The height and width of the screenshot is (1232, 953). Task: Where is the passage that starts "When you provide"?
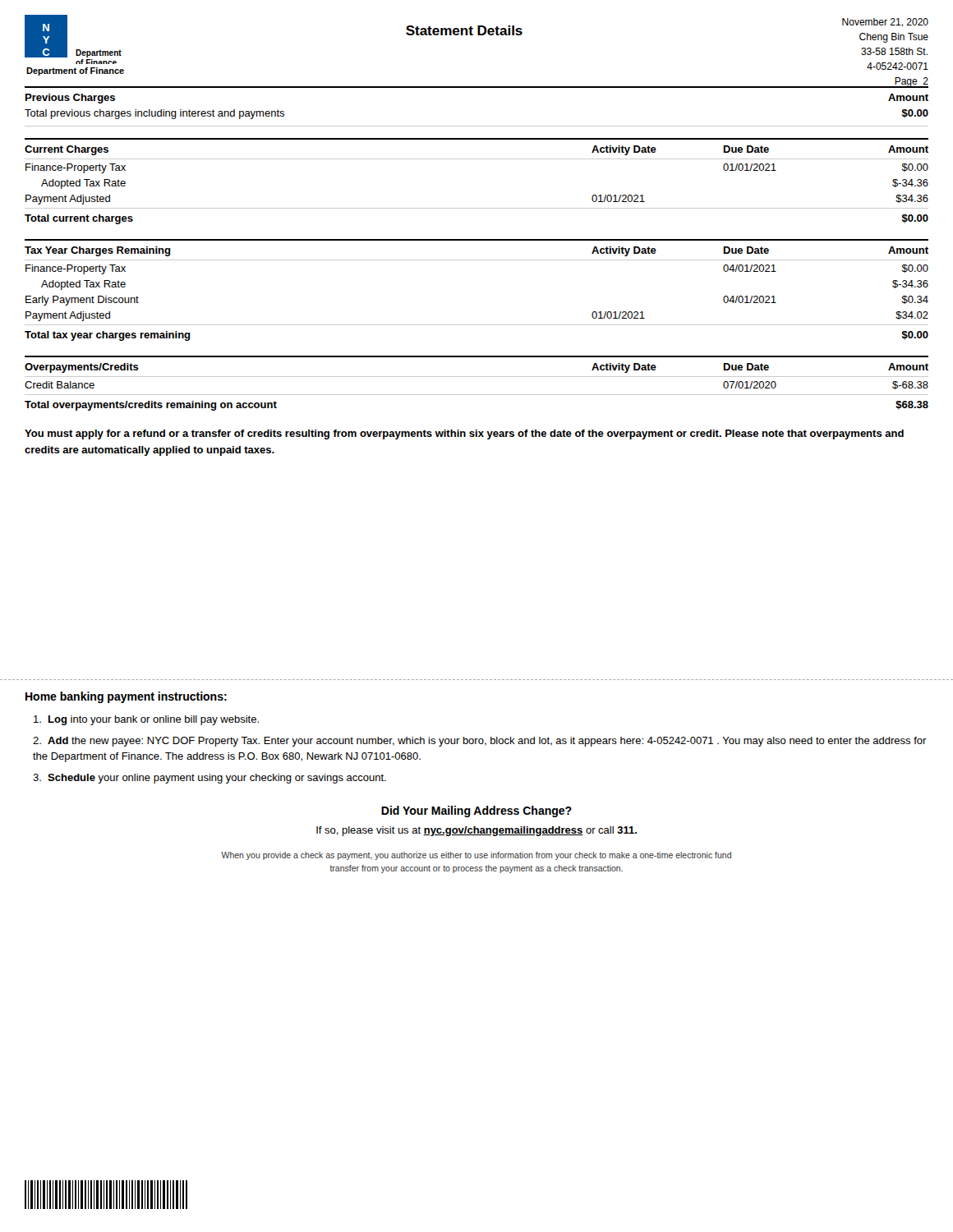(476, 861)
